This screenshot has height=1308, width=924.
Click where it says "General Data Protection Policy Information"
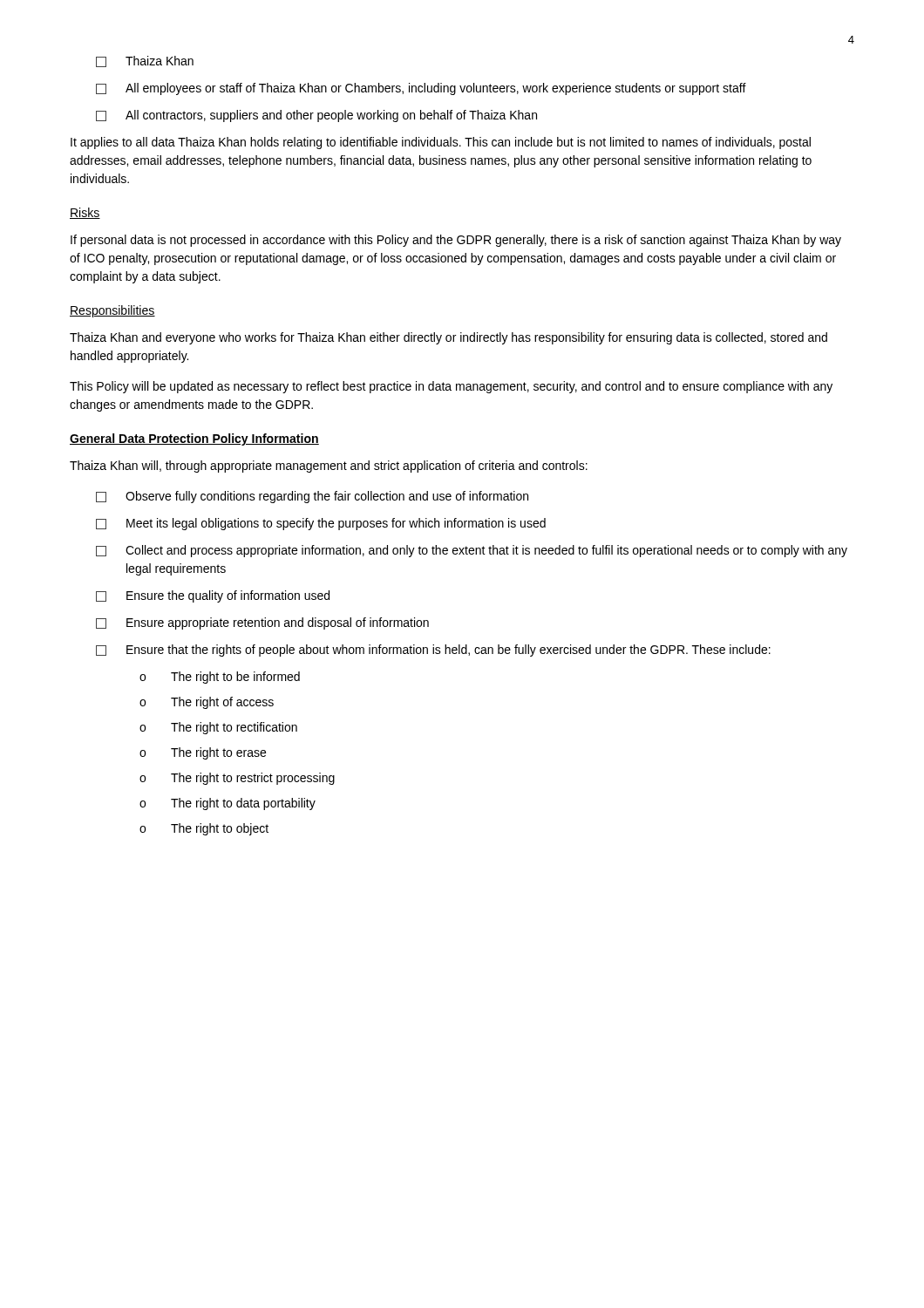[194, 439]
